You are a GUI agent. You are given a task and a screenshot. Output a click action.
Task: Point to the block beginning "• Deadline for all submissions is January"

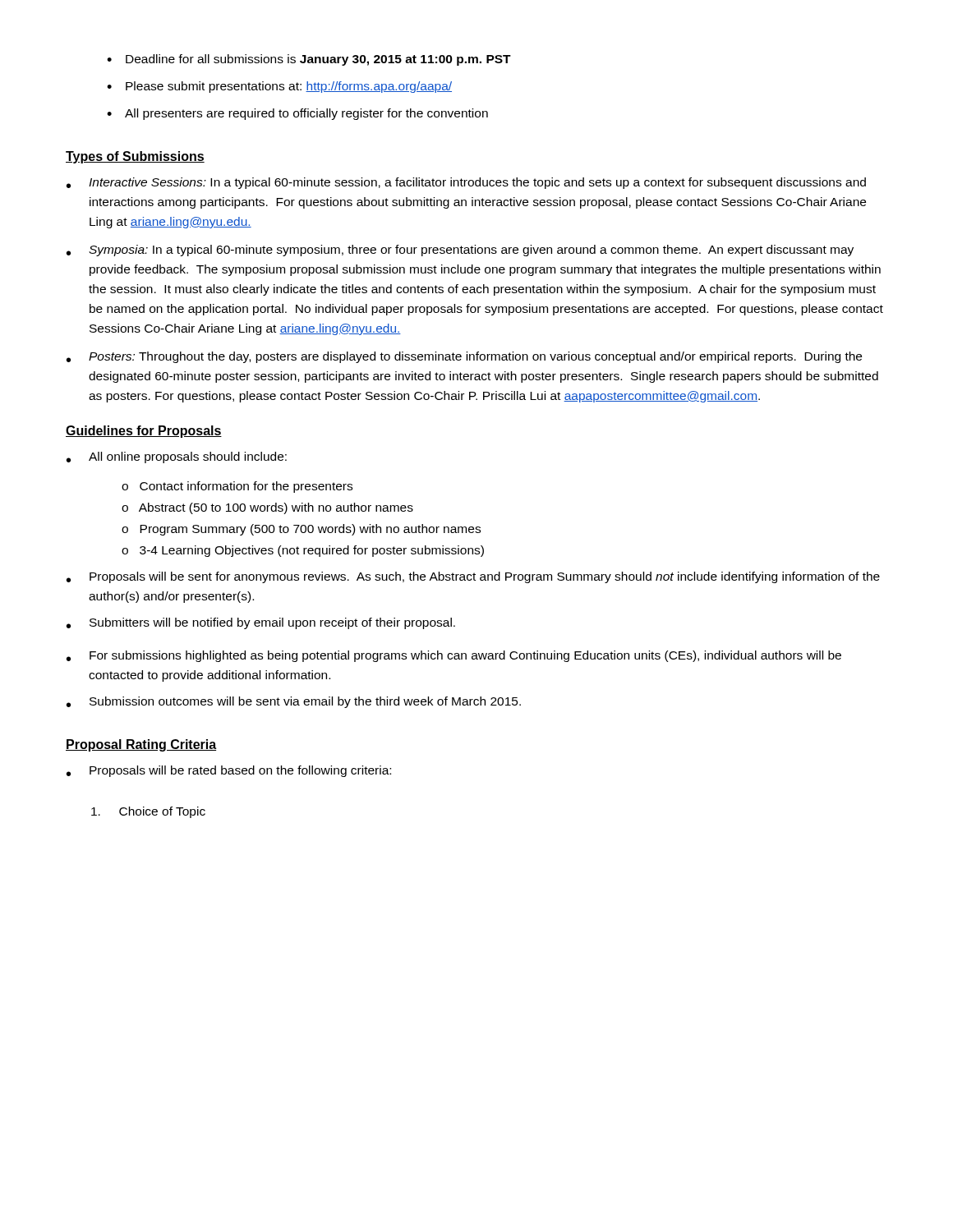click(x=309, y=61)
